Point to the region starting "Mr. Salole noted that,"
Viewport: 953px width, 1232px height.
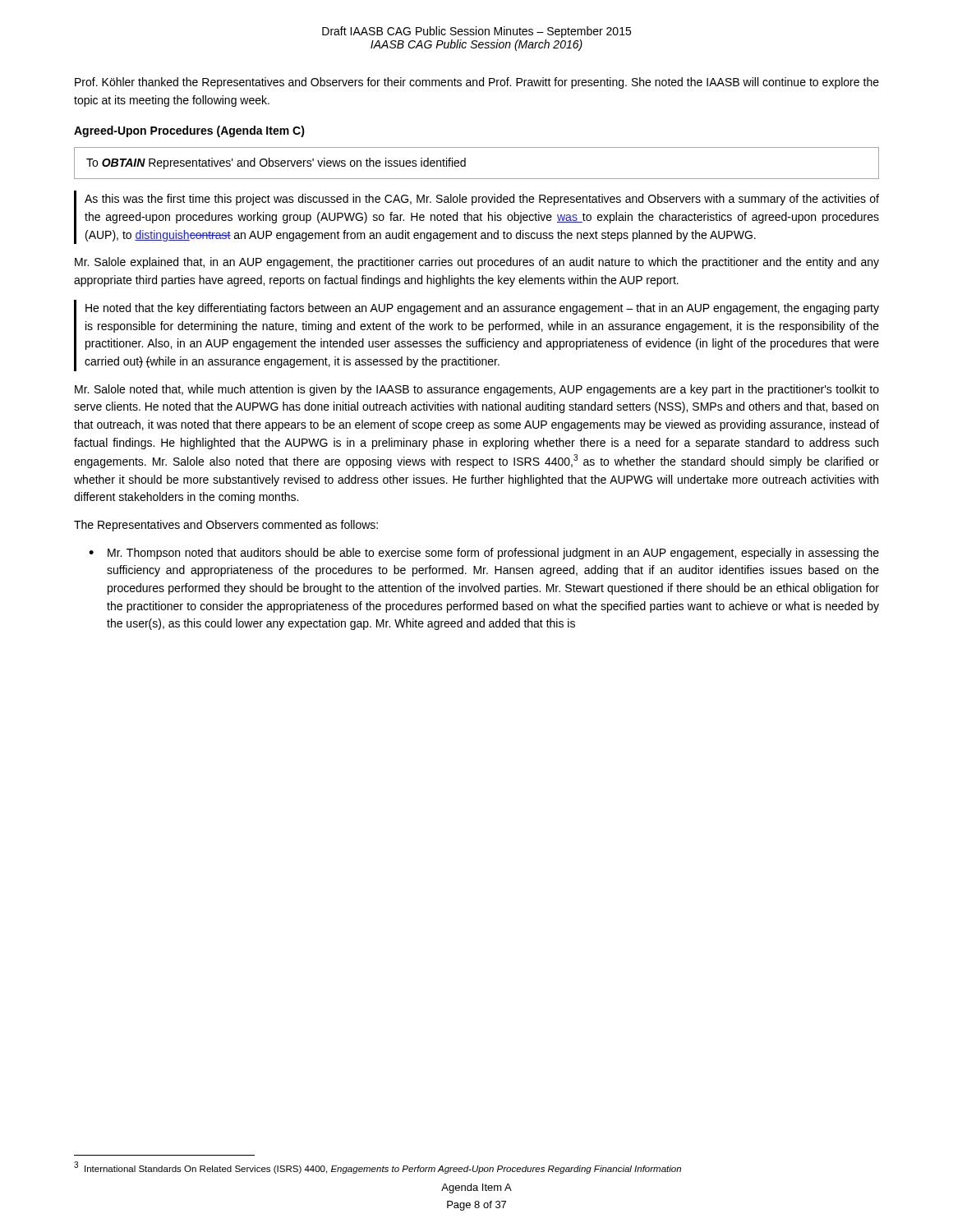(476, 443)
